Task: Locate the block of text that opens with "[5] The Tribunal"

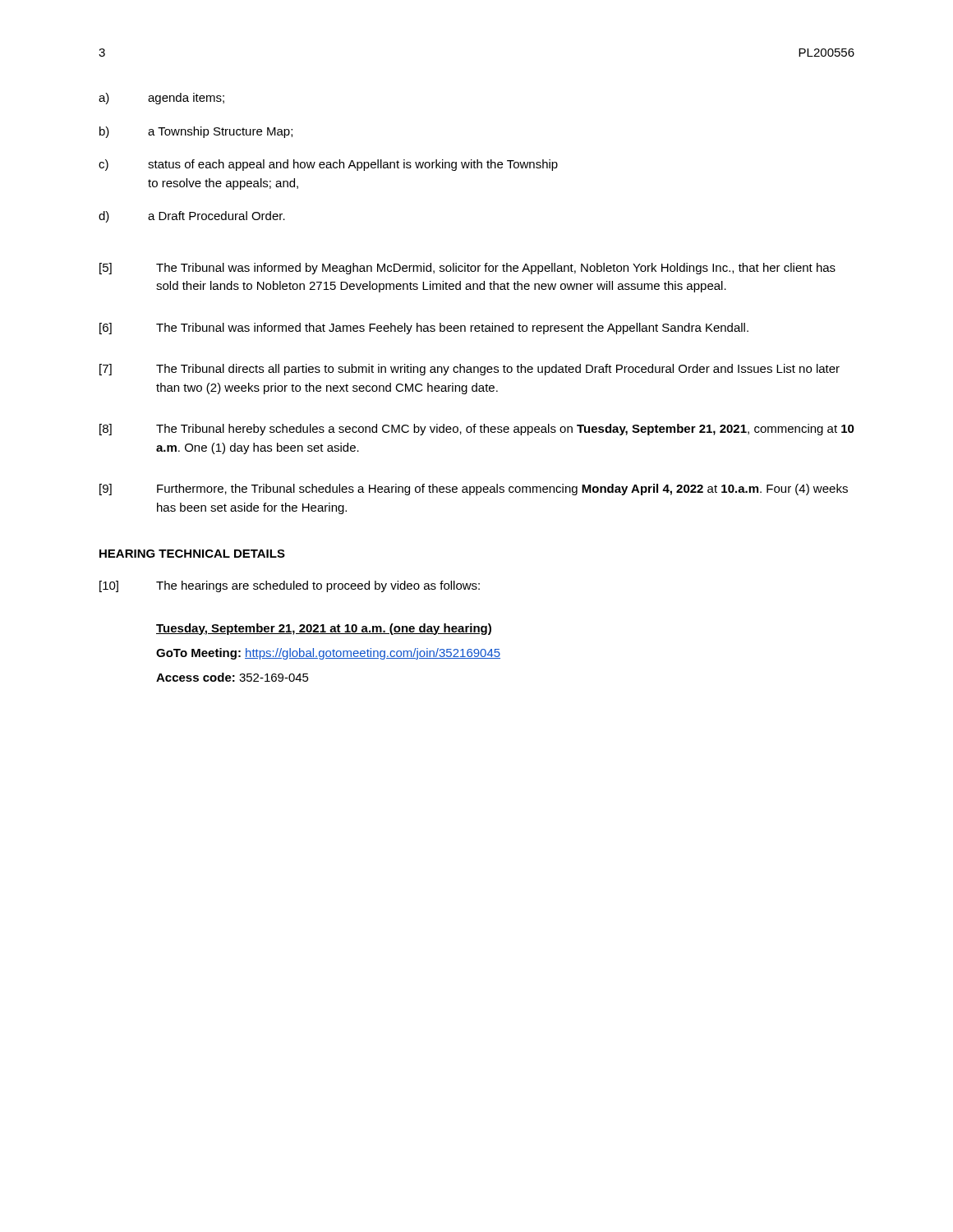Action: point(476,277)
